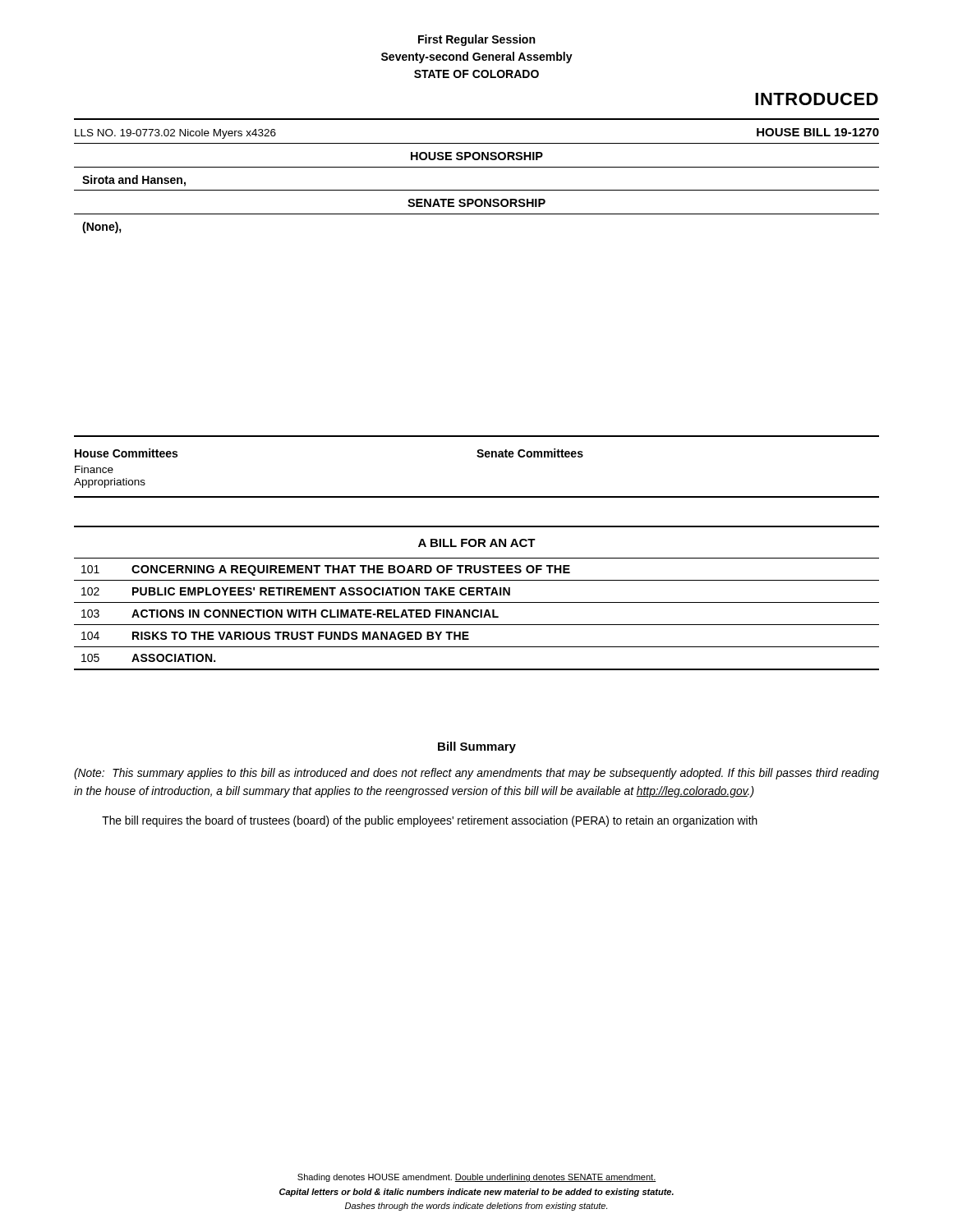Click on the title with the text "First Regular Session Seventy-second General Assembly STATE OF"
This screenshot has width=953, height=1232.
(476, 57)
